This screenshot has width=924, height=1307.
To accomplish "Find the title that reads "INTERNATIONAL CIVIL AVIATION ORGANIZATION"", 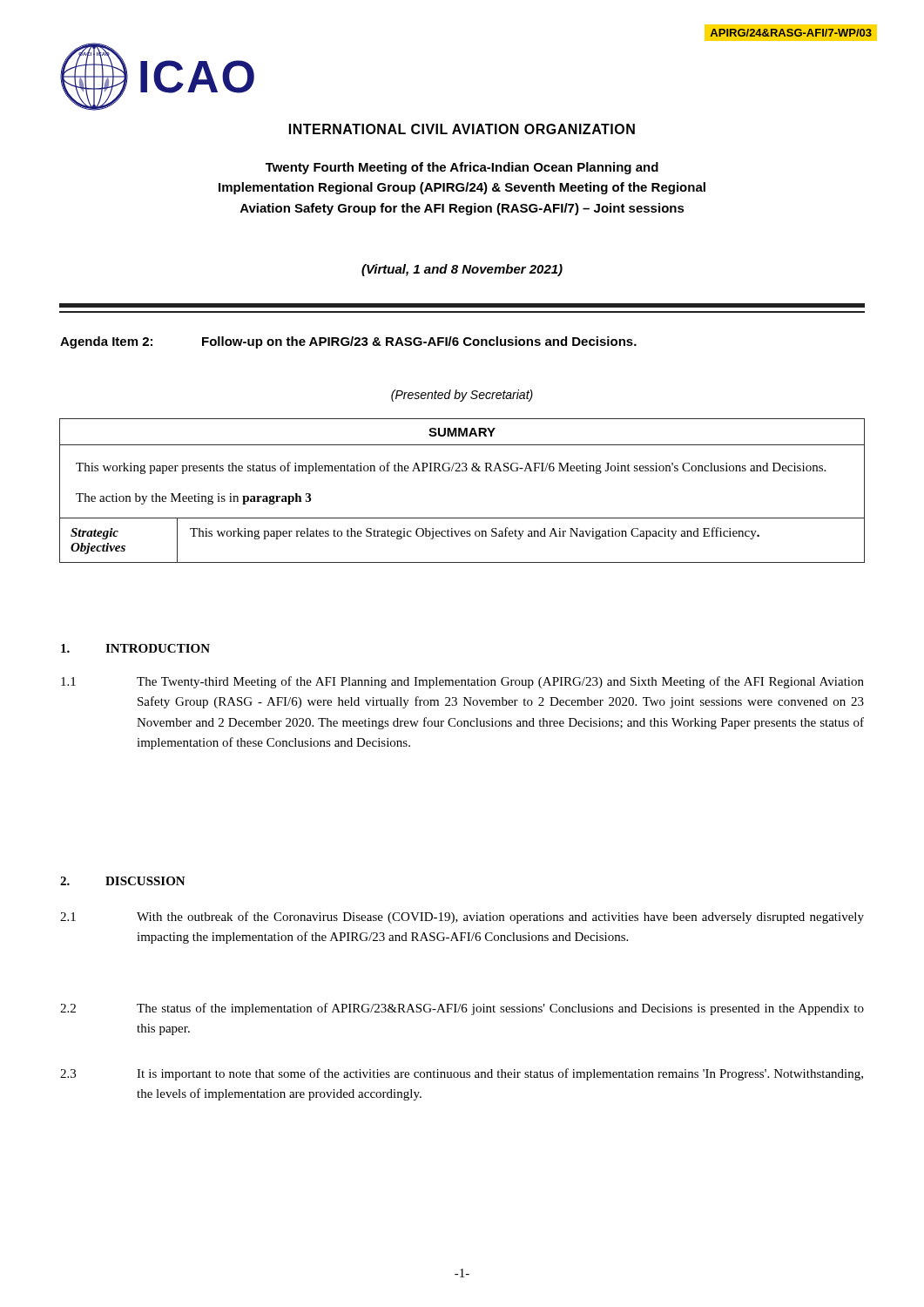I will coord(462,129).
